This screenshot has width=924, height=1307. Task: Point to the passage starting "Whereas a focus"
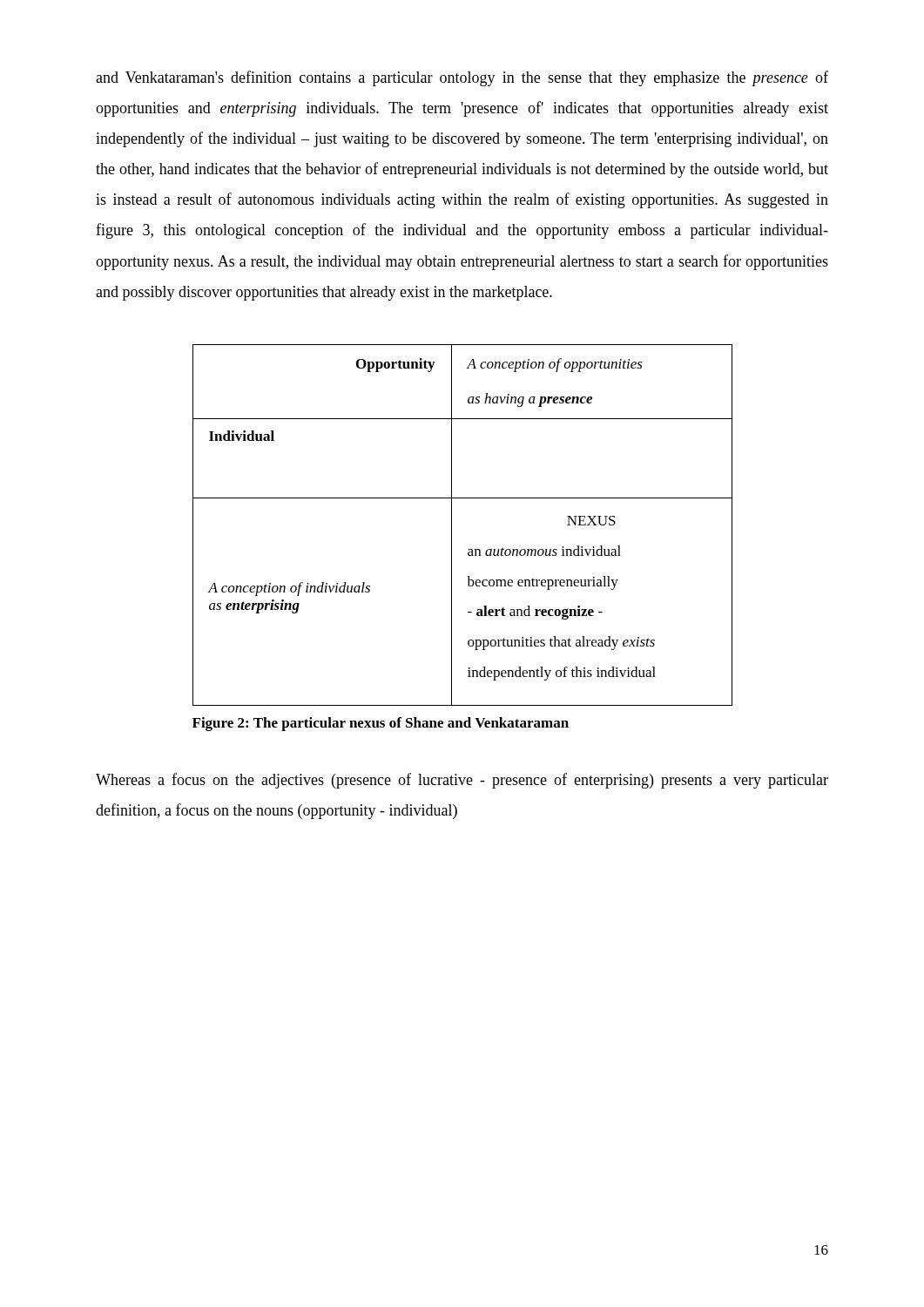click(x=462, y=796)
